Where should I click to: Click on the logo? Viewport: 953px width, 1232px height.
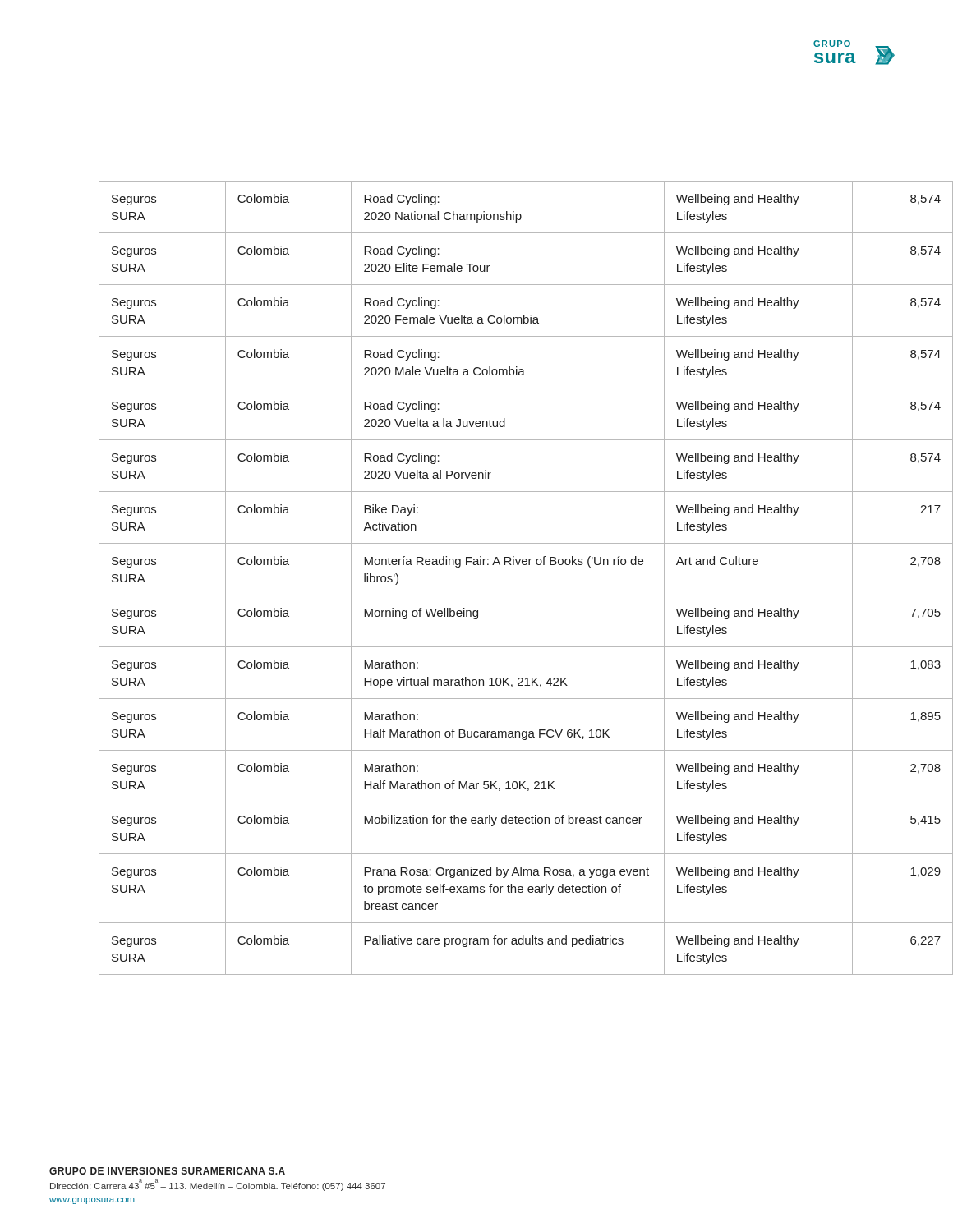point(859,54)
